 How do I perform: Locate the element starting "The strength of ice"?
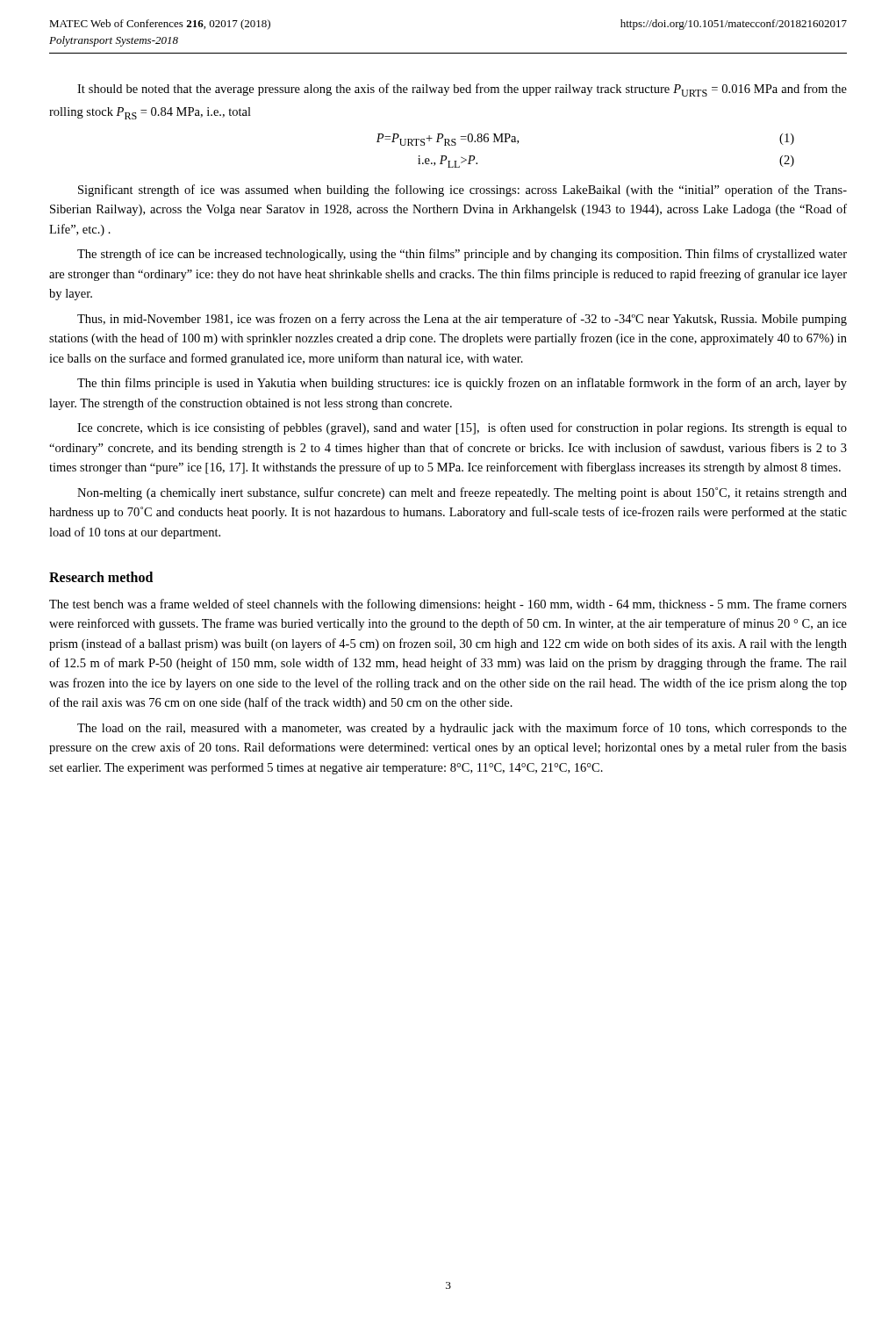[x=448, y=274]
